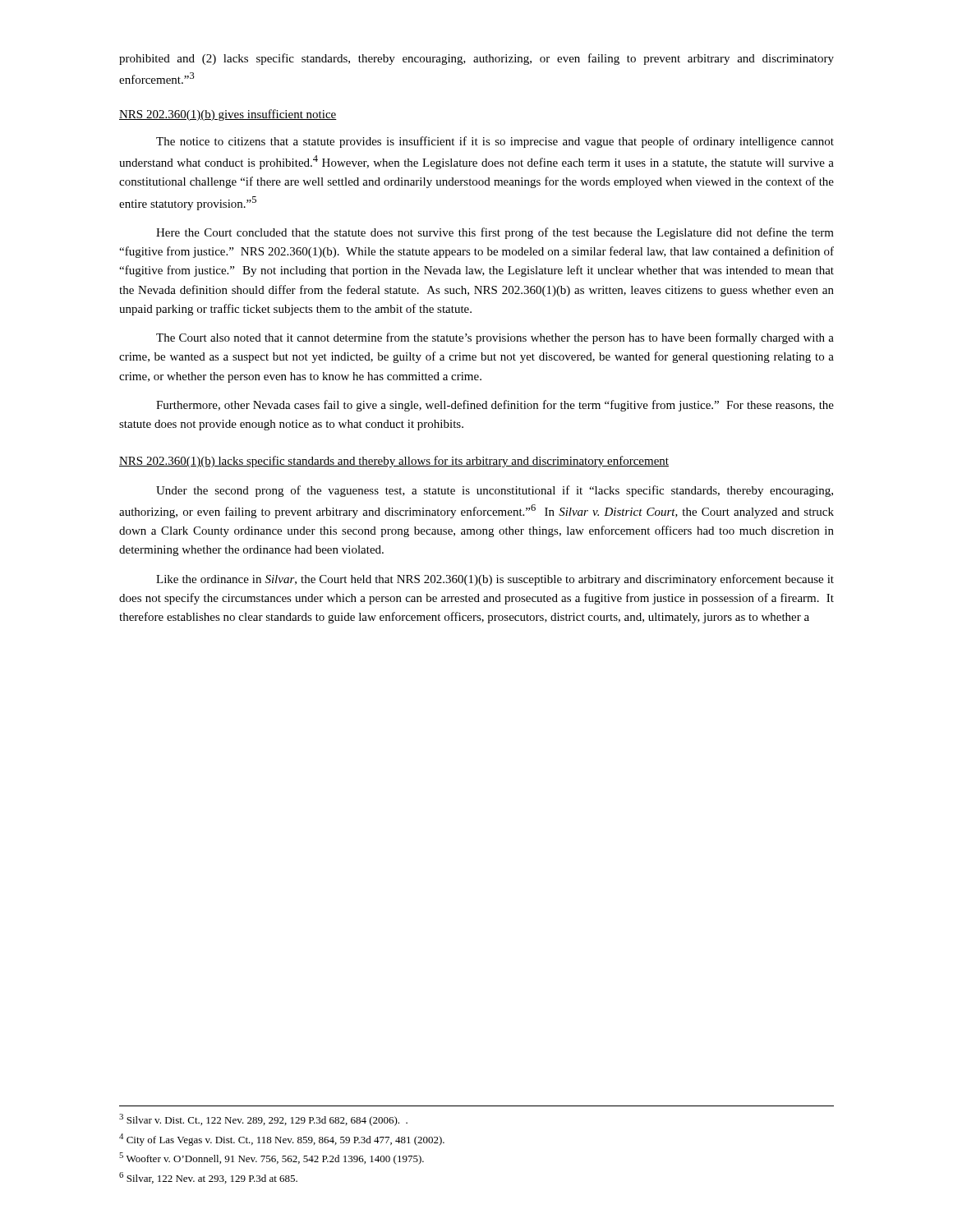Viewport: 953px width, 1232px height.
Task: Find the text block containing "Under the second prong of the vagueness"
Action: click(x=495, y=491)
